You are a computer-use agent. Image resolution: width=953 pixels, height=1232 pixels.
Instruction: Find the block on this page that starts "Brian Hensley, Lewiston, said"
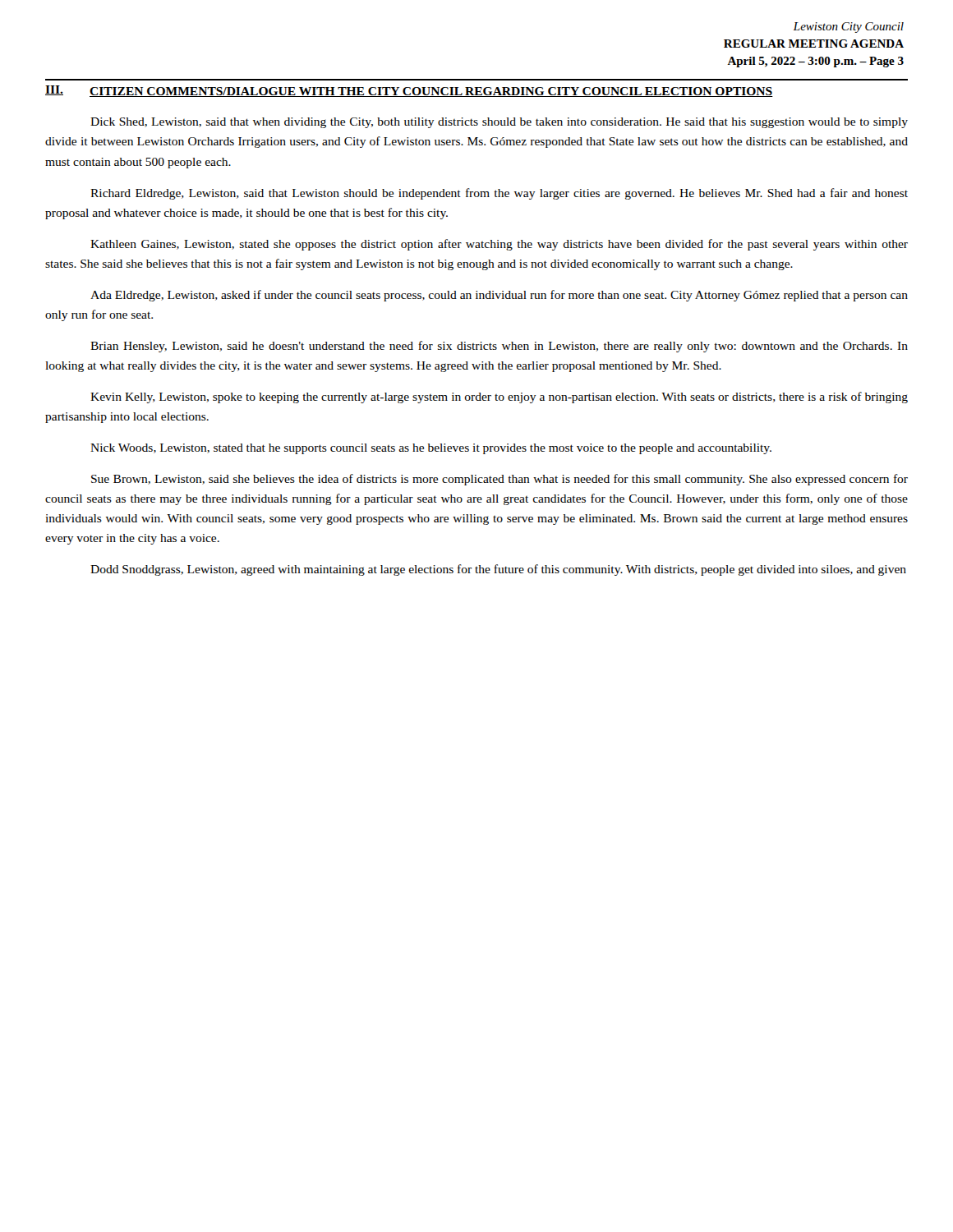[476, 355]
